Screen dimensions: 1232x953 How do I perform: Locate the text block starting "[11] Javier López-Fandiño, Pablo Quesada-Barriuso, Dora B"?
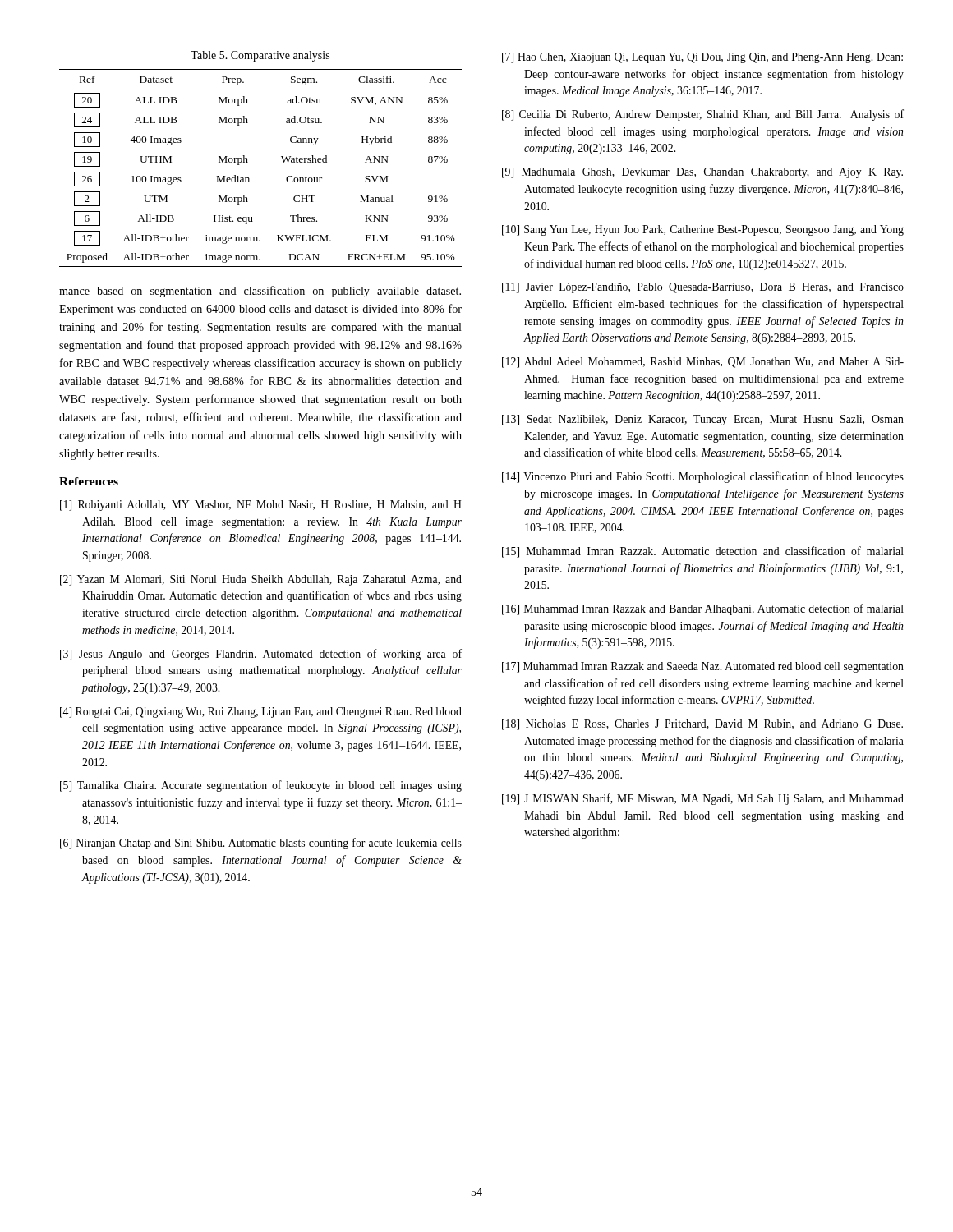tap(702, 313)
